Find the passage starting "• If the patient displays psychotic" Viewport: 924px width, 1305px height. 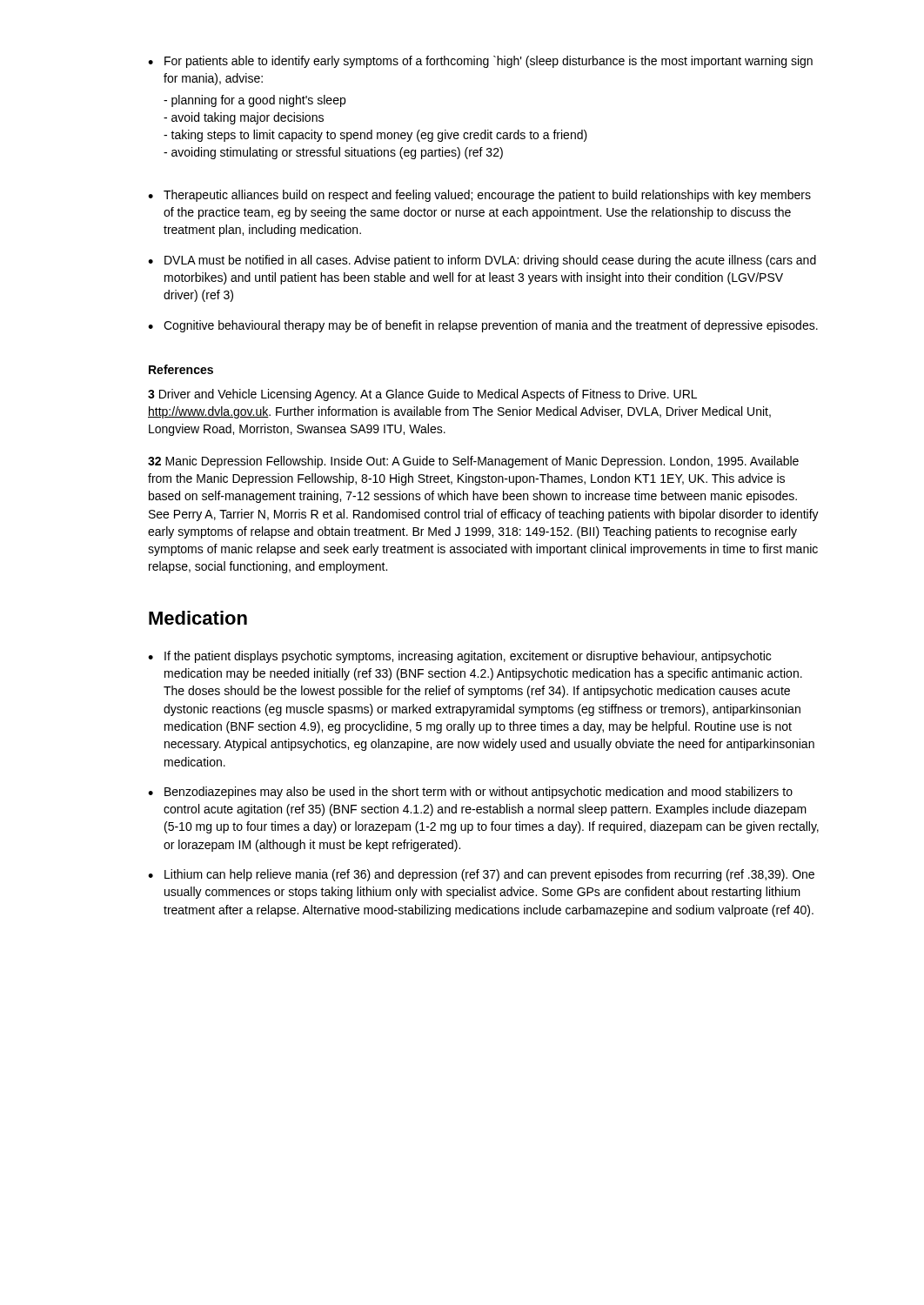484,709
